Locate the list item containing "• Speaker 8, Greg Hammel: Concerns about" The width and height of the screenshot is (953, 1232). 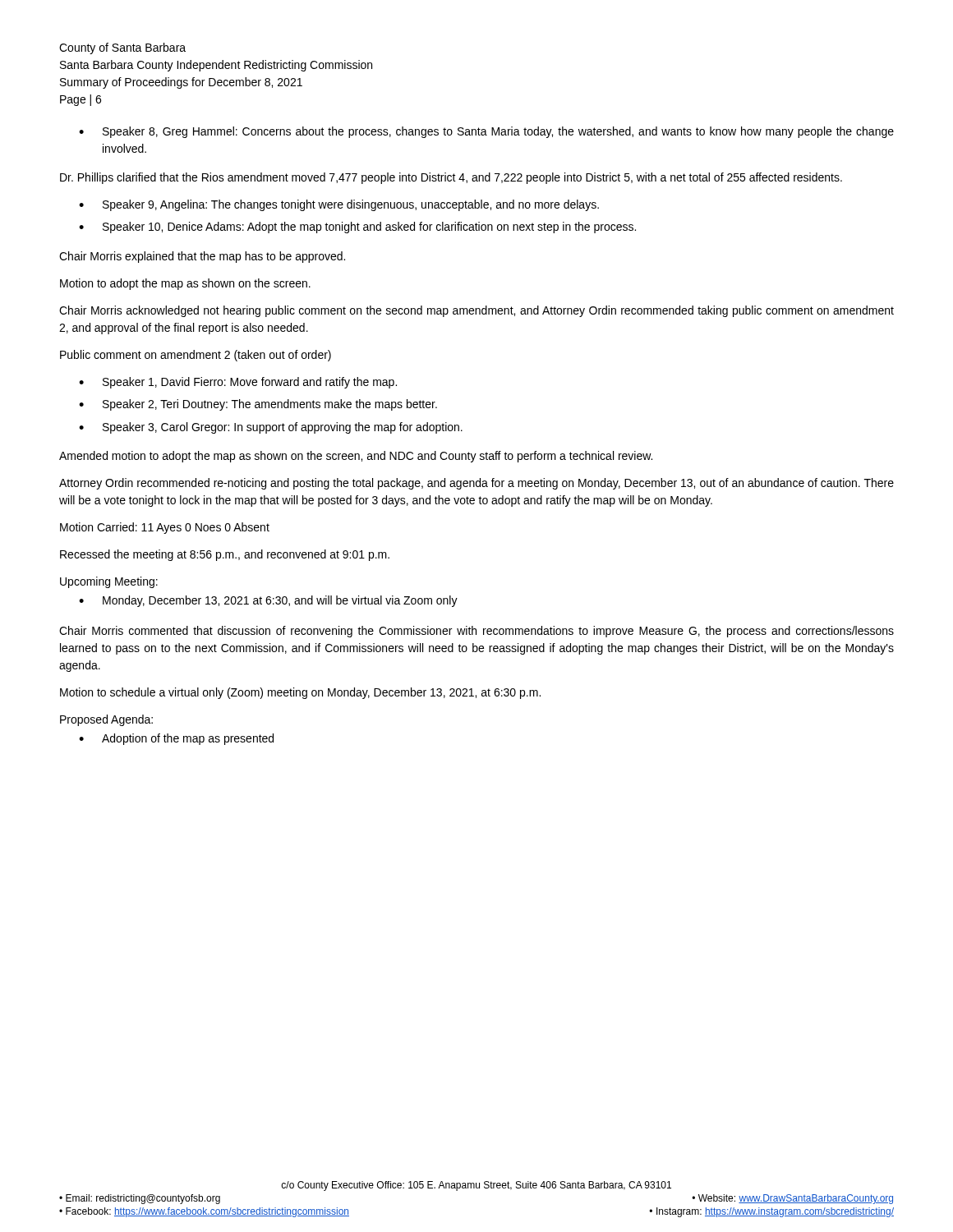click(486, 140)
